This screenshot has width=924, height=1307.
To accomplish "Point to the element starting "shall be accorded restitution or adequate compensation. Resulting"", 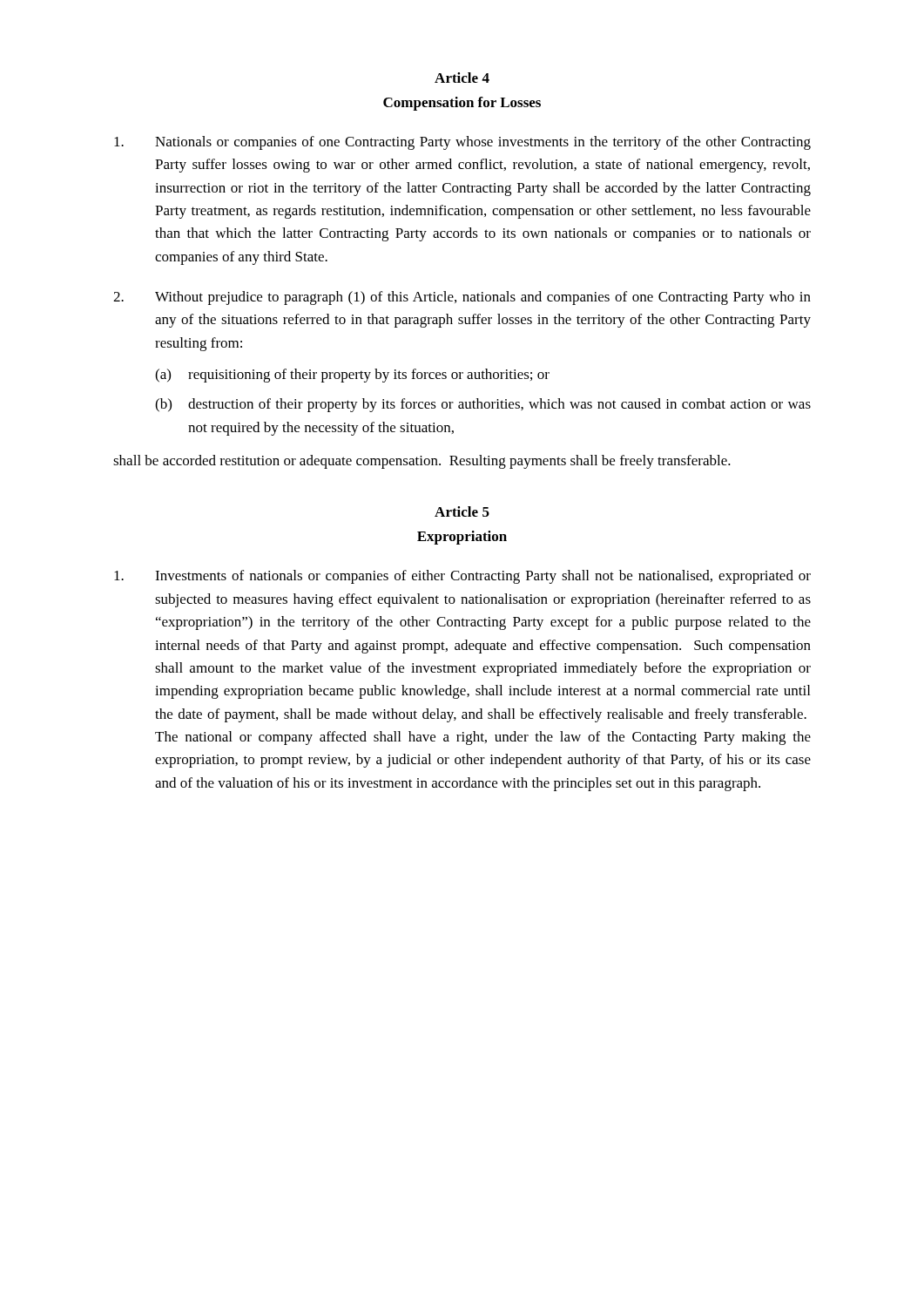I will pyautogui.click(x=422, y=461).
